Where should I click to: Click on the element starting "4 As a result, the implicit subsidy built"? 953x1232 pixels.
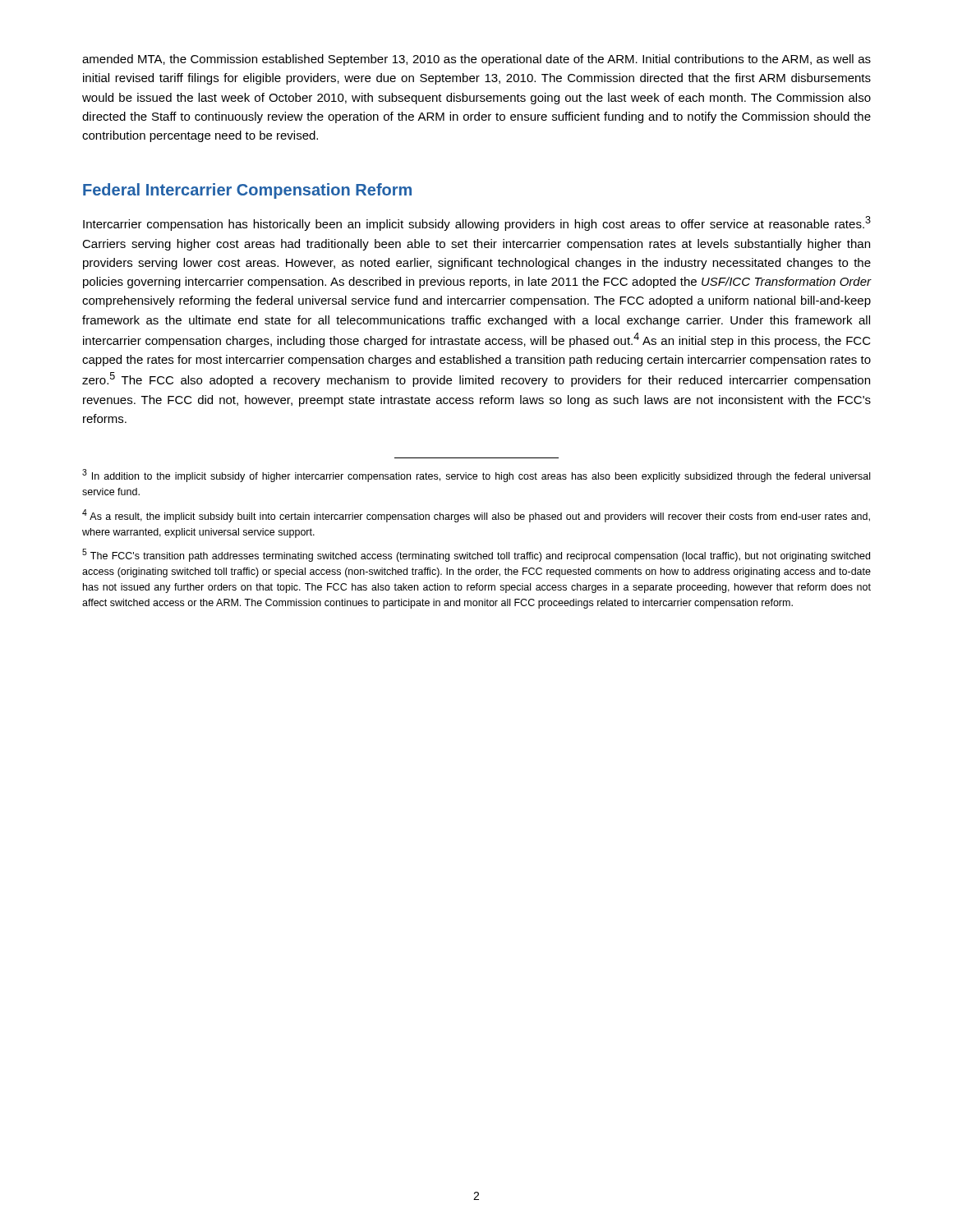click(x=476, y=523)
